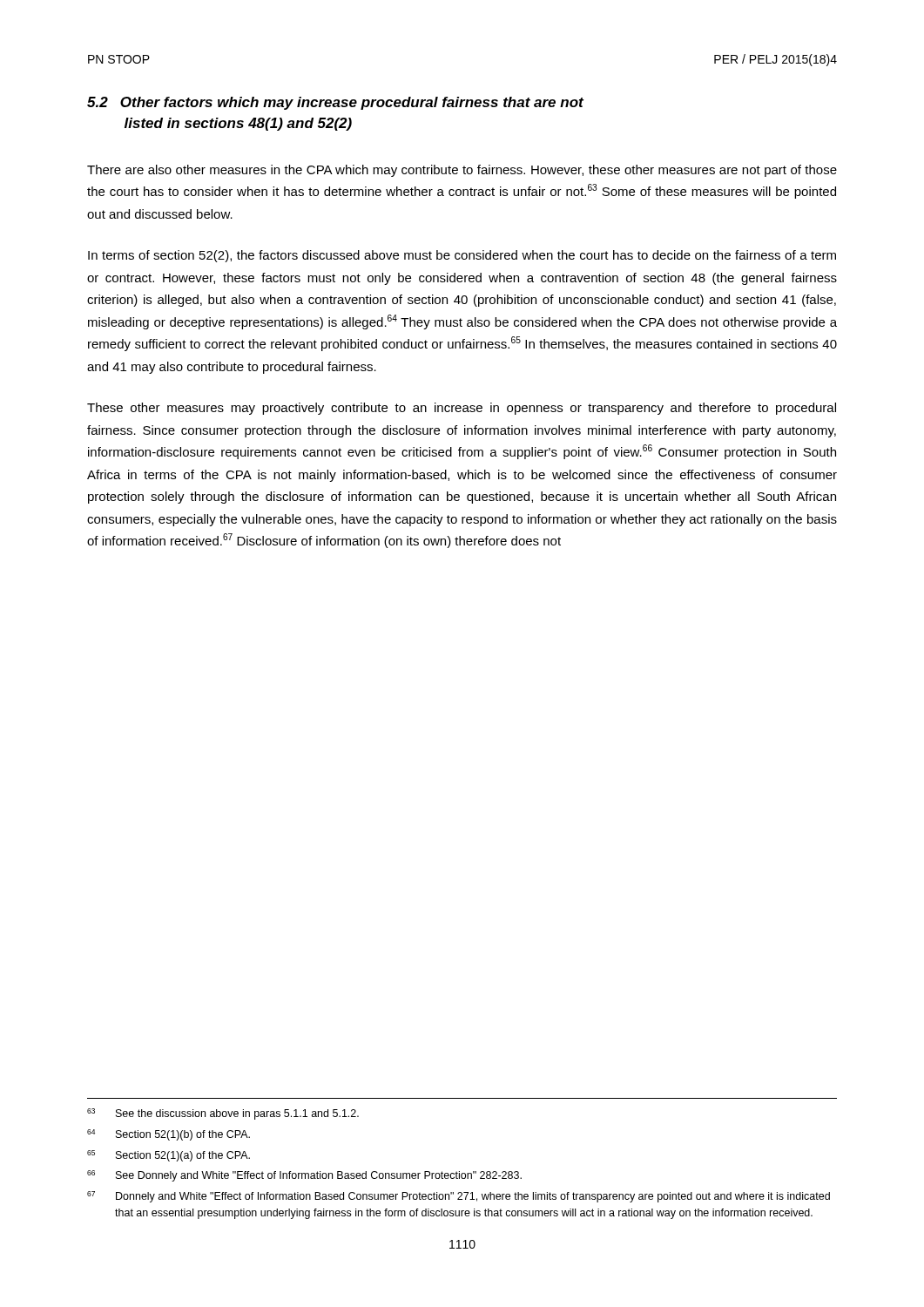Select a footnote
This screenshot has height=1307, width=924.
point(462,1180)
